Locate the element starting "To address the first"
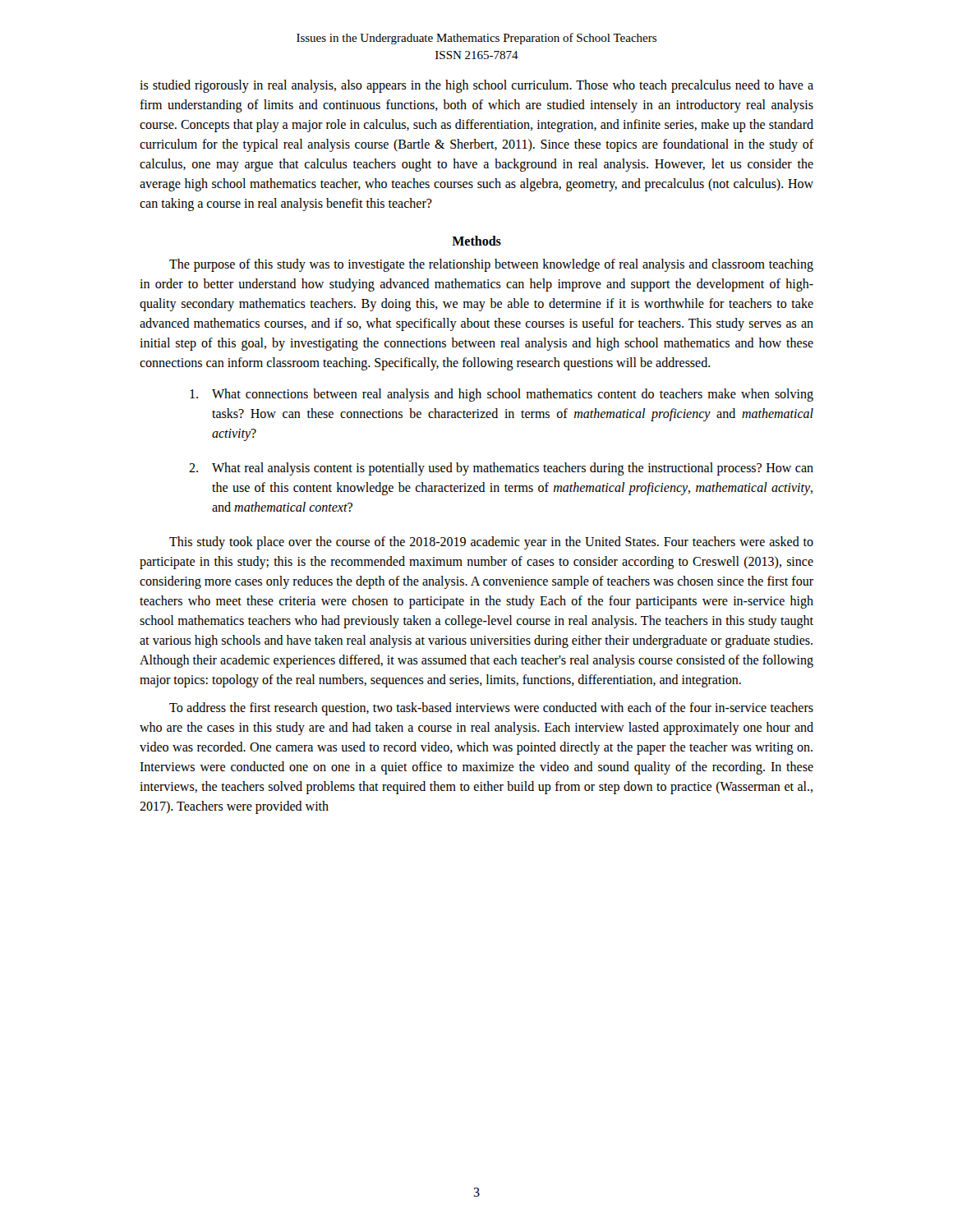The image size is (953, 1232). click(476, 757)
